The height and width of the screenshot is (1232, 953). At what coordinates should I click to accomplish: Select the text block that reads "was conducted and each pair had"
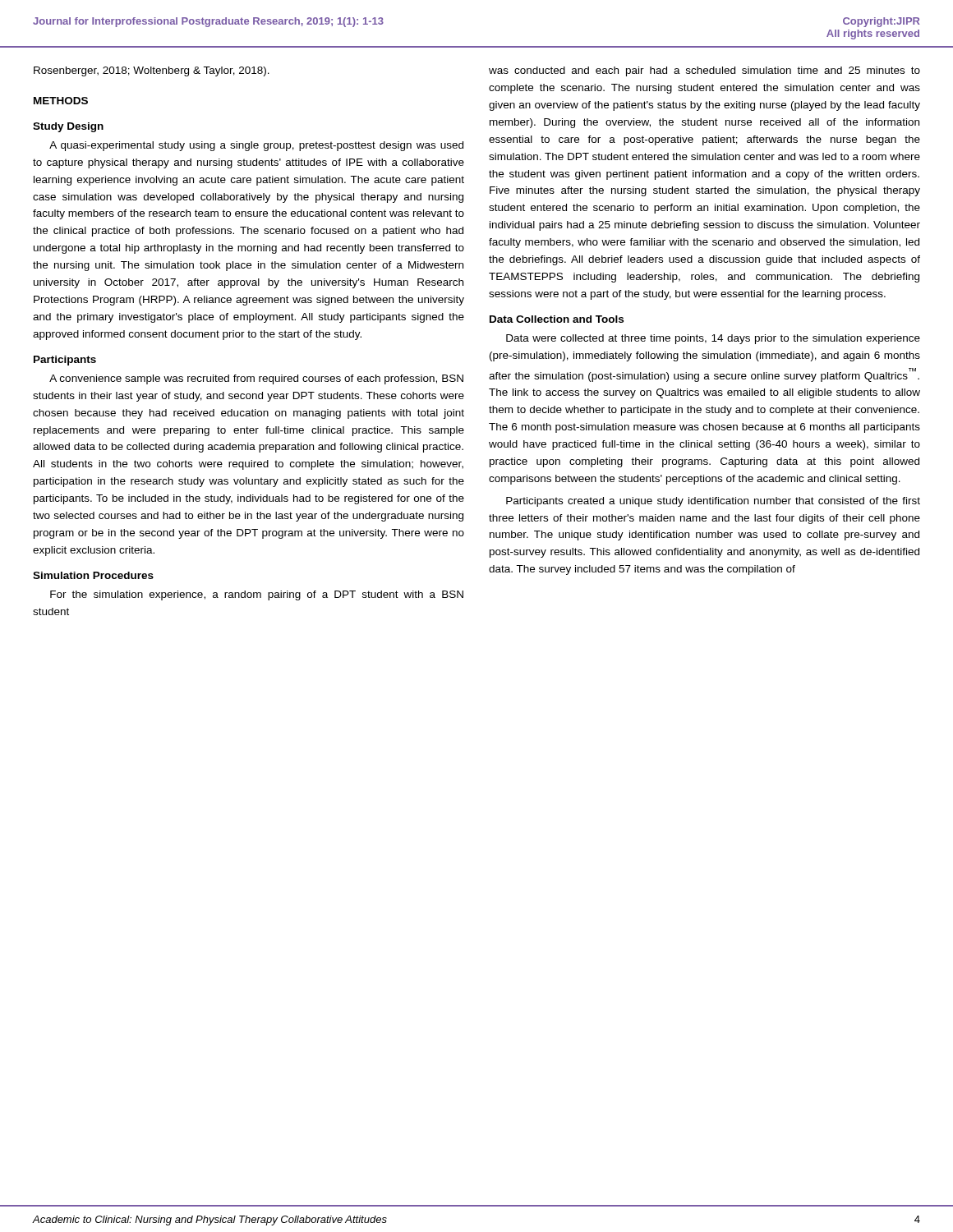pyautogui.click(x=704, y=183)
